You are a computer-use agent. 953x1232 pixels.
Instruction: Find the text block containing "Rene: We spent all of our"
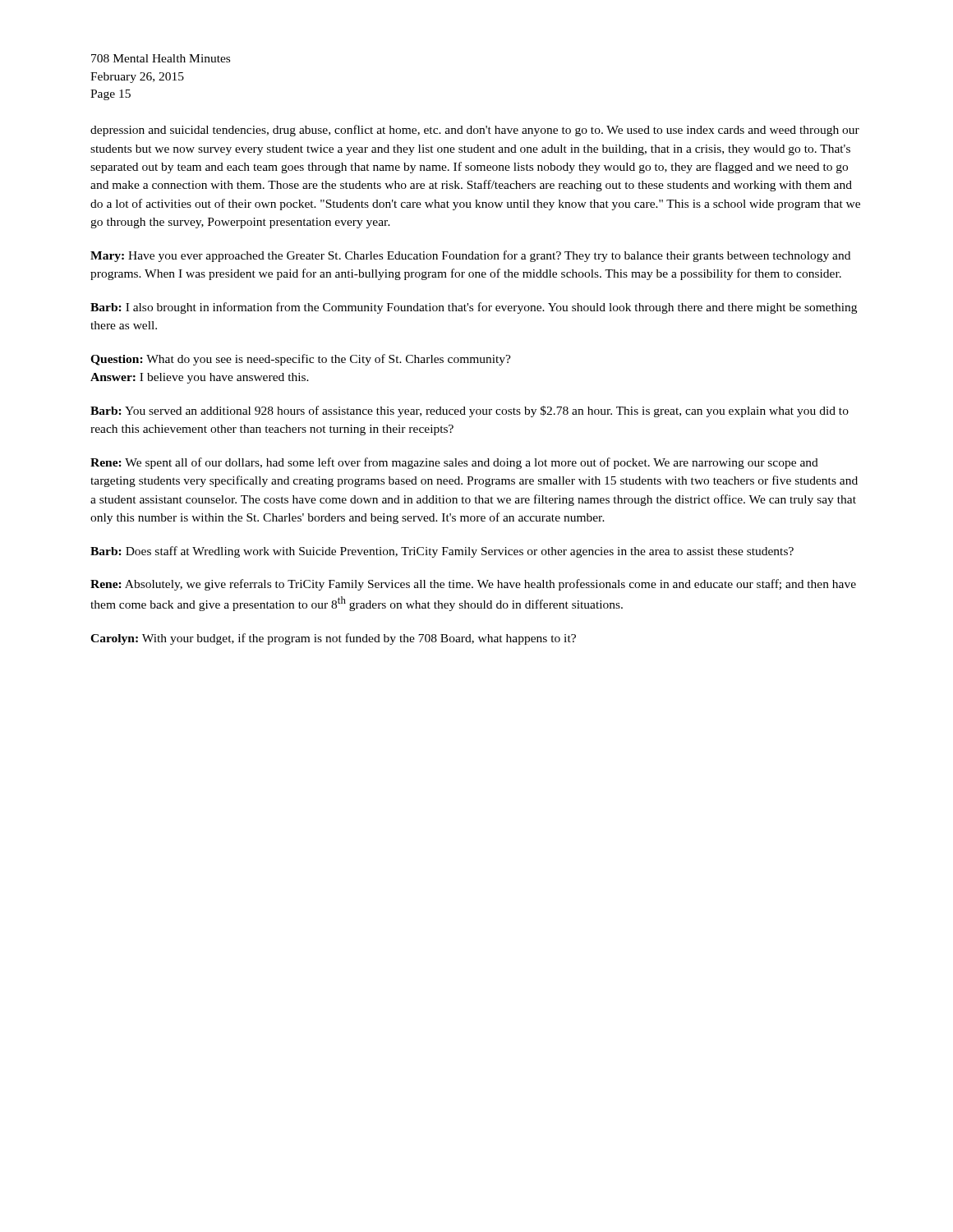474,489
